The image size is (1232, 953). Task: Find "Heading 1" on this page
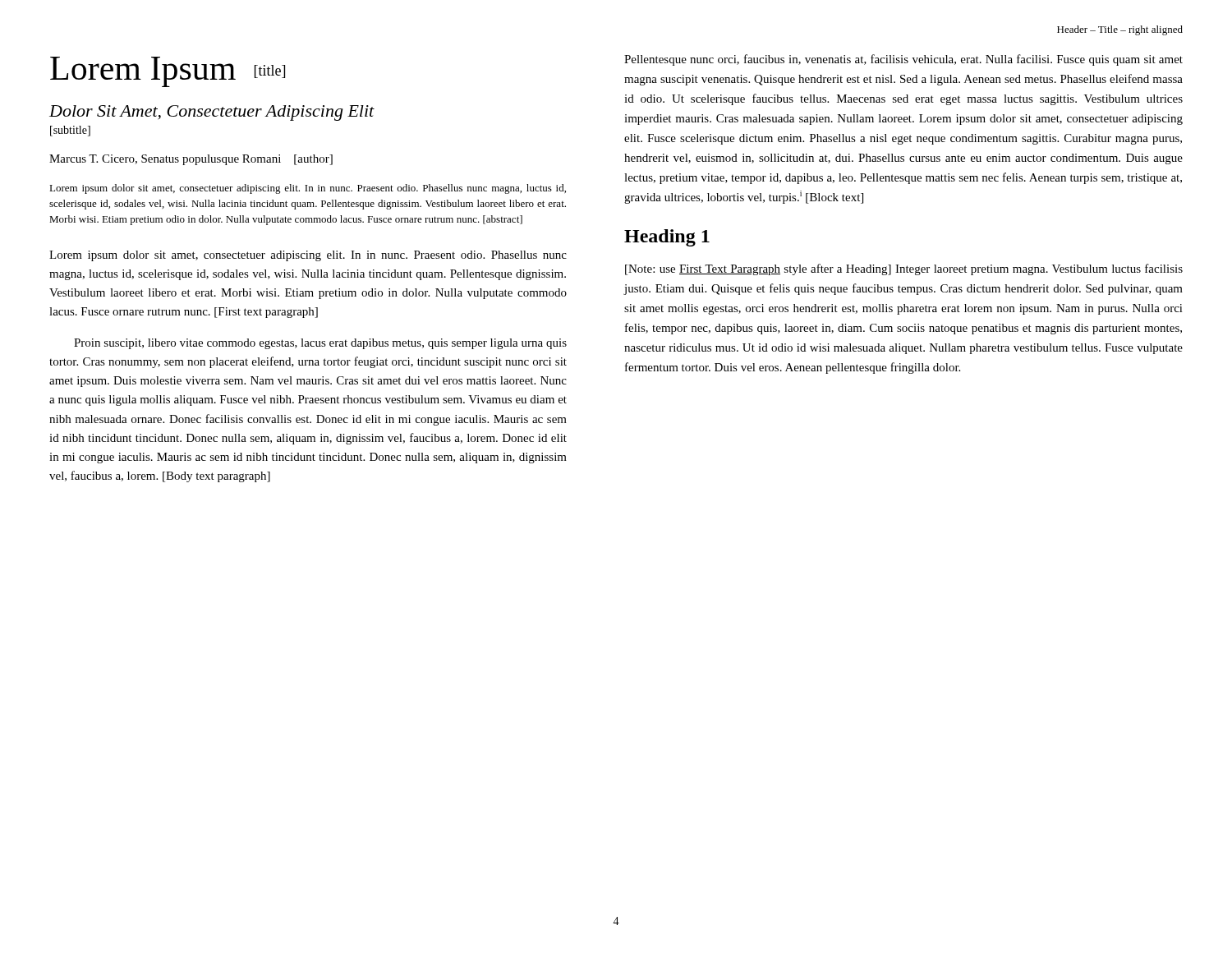click(667, 236)
